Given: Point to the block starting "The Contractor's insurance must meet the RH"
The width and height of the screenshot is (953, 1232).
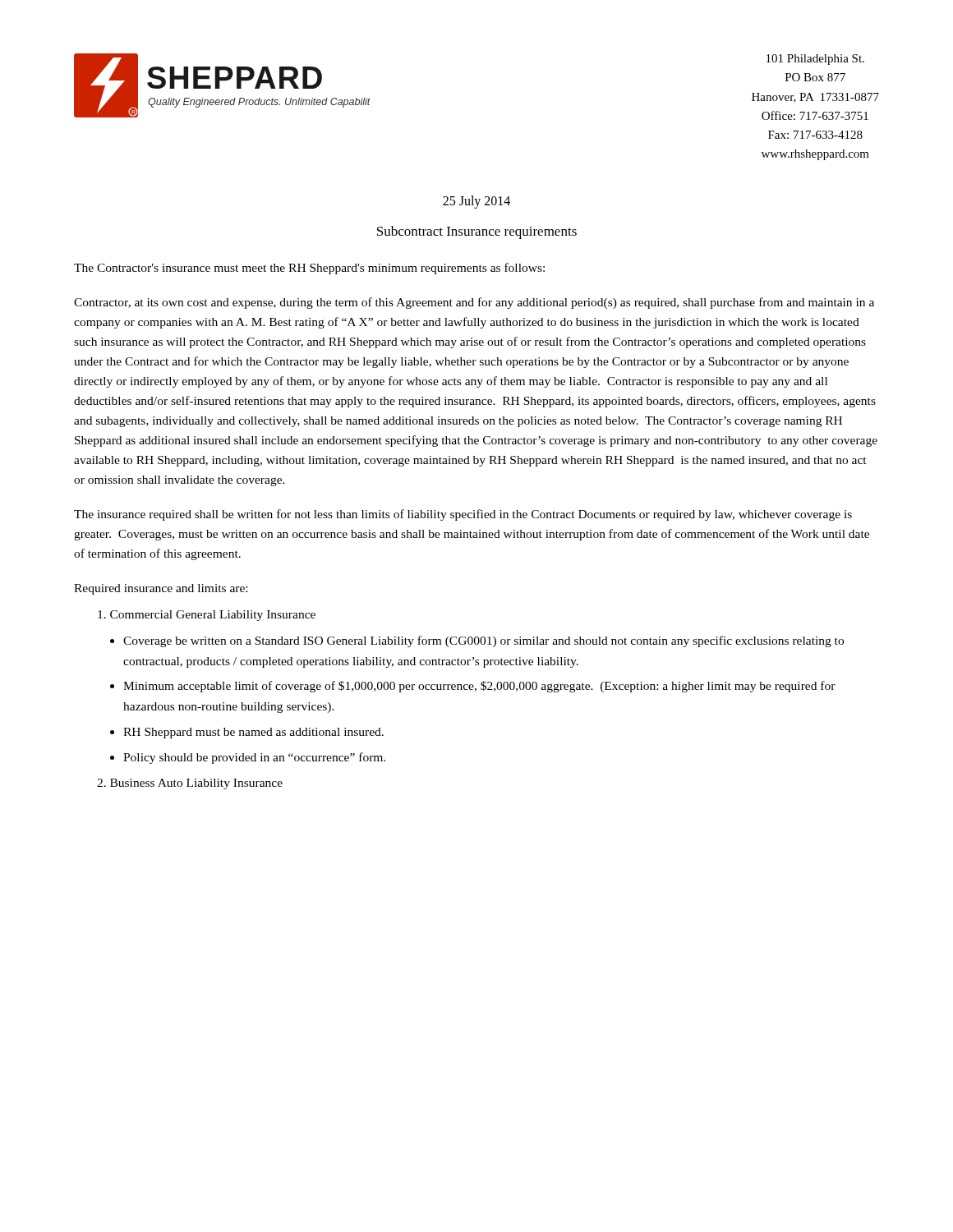Looking at the screenshot, I should 310,267.
